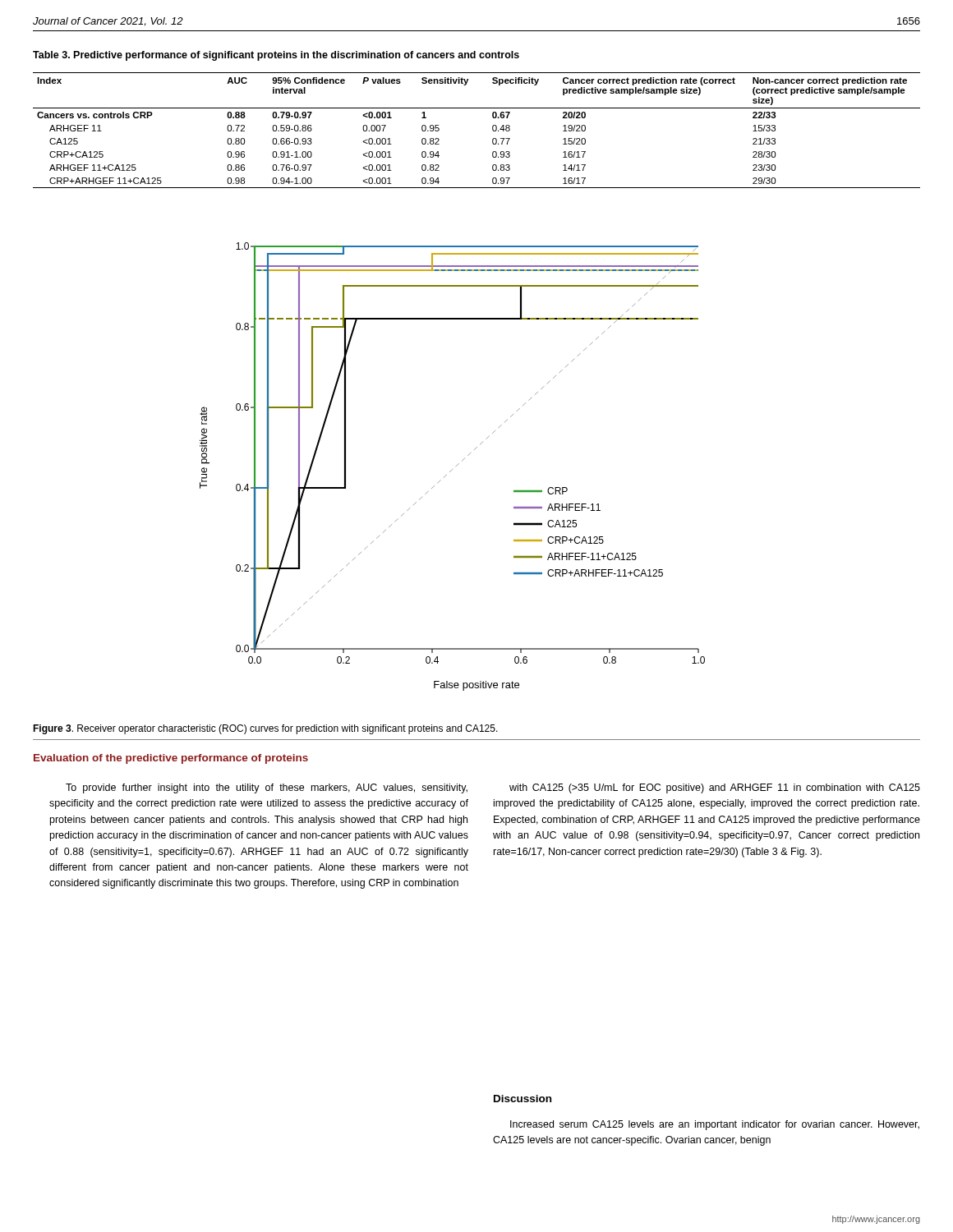Point to the block beginning "with CA125 (>35 U/mL"
The height and width of the screenshot is (1232, 953).
707,820
